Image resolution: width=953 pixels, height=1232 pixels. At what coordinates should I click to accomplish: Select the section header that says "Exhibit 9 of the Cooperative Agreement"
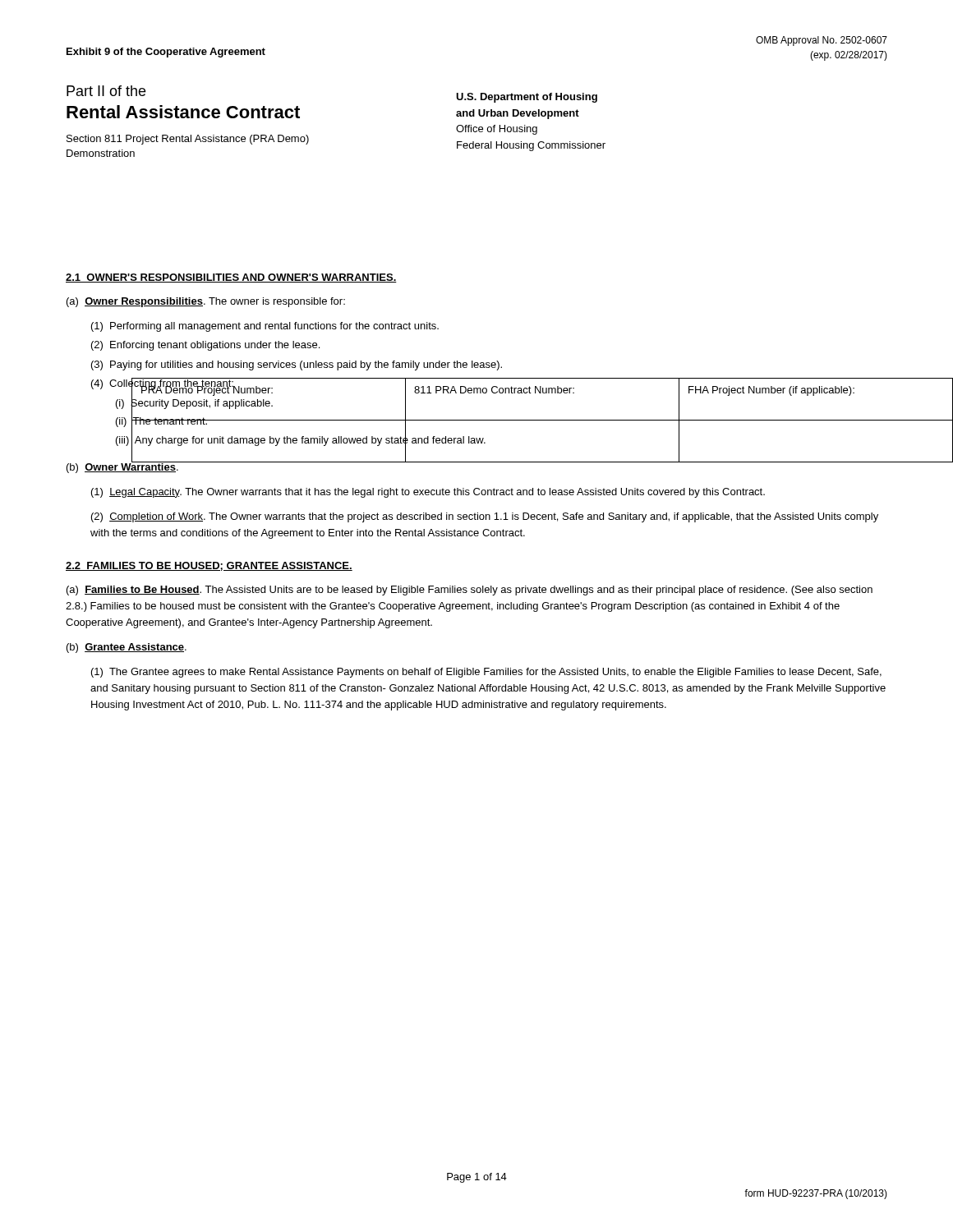166,51
